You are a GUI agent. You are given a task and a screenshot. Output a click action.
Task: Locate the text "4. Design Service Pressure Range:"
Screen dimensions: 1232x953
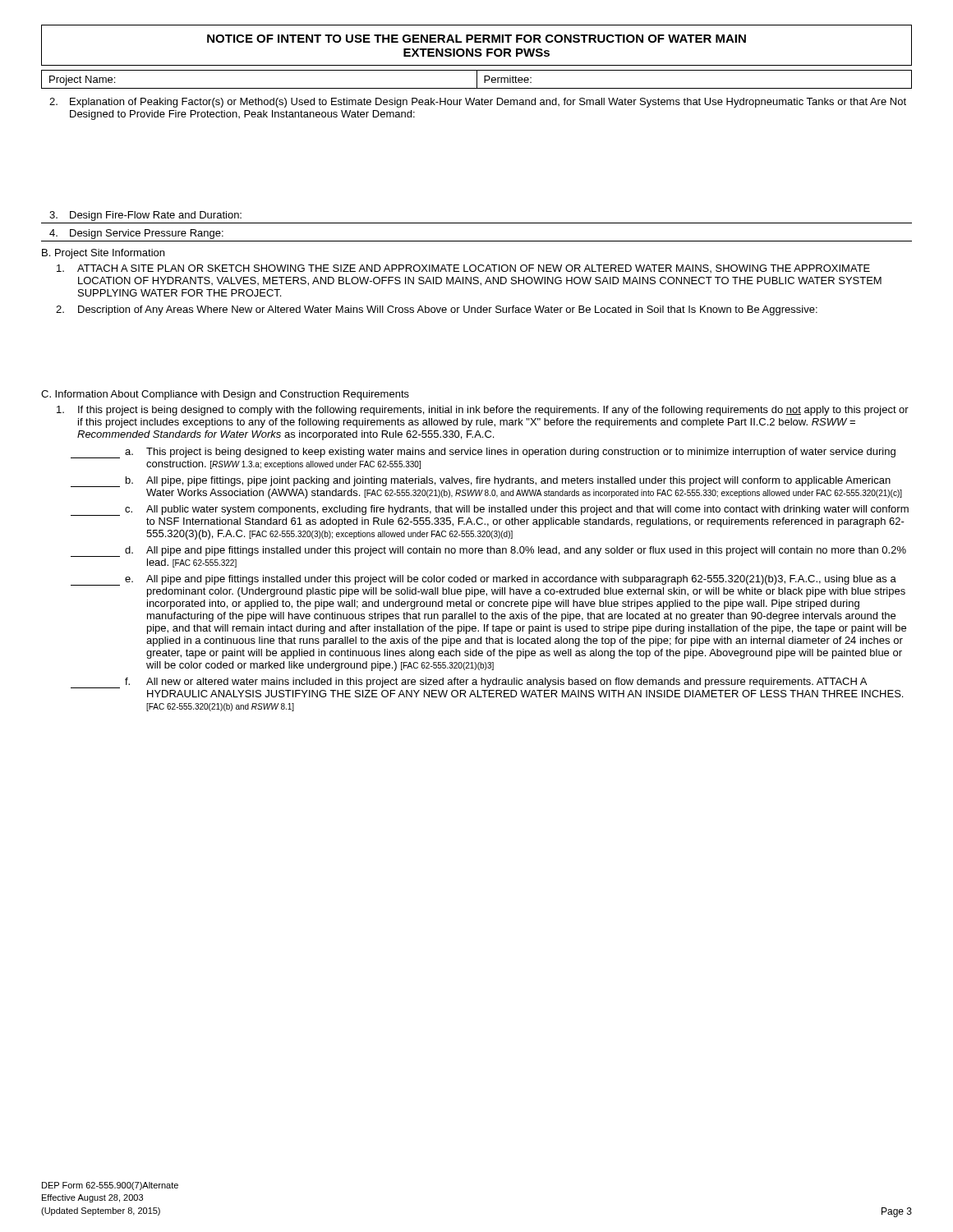coord(137,233)
